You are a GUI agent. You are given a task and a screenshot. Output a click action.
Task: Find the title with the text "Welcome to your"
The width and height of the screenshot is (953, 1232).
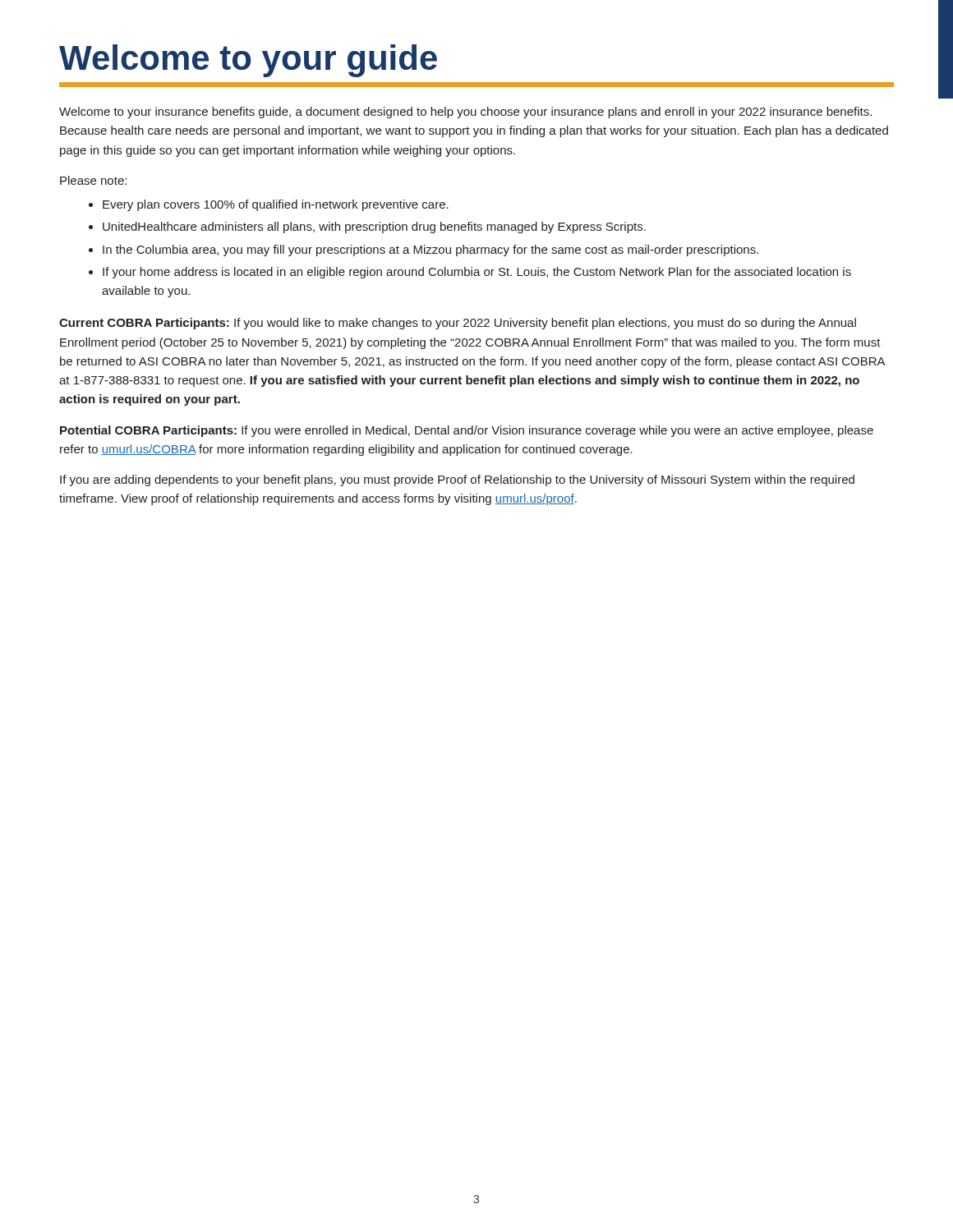pos(248,61)
